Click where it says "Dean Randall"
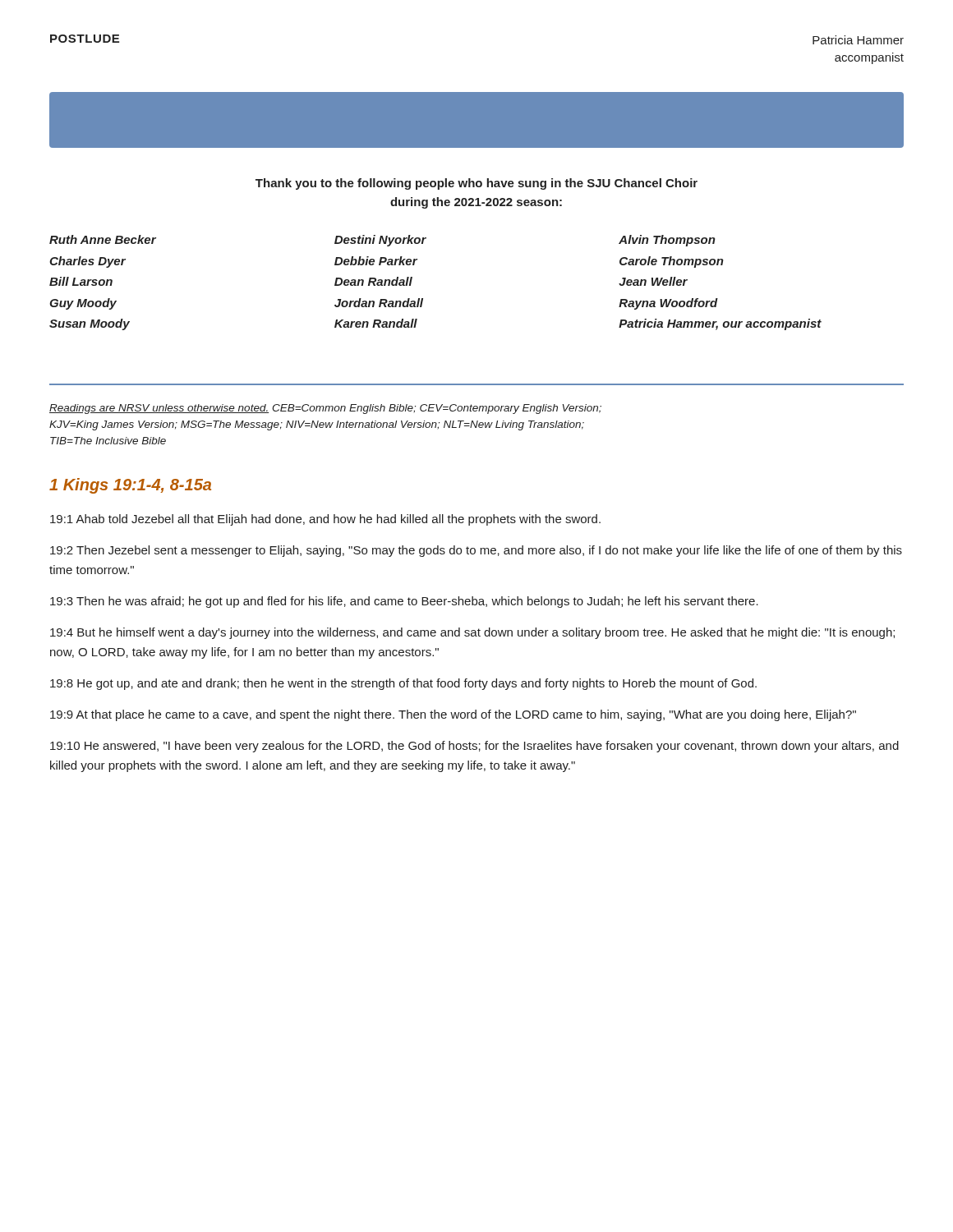The image size is (953, 1232). coord(373,281)
